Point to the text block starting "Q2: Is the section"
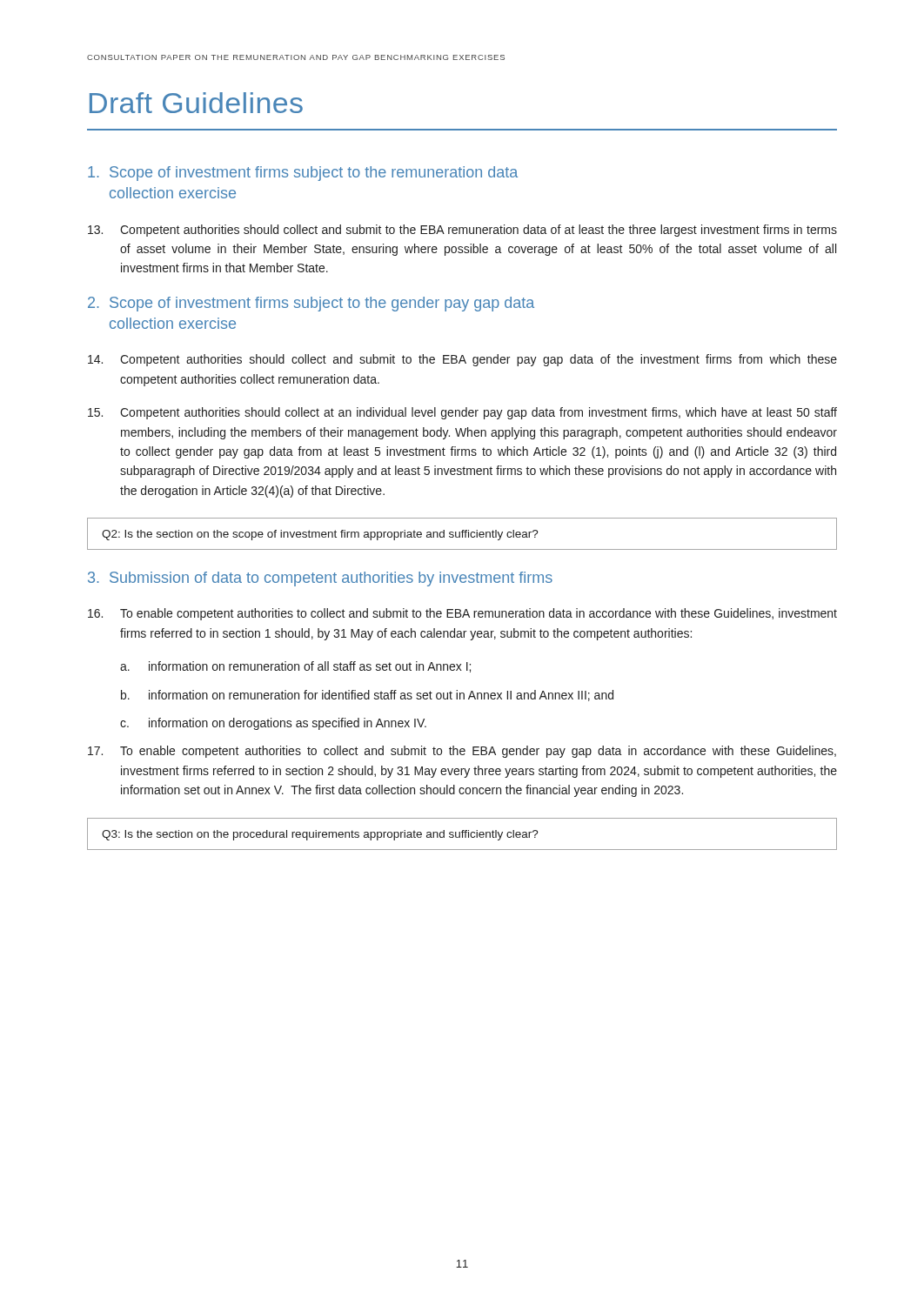Screen dimensions: 1305x924 click(320, 534)
